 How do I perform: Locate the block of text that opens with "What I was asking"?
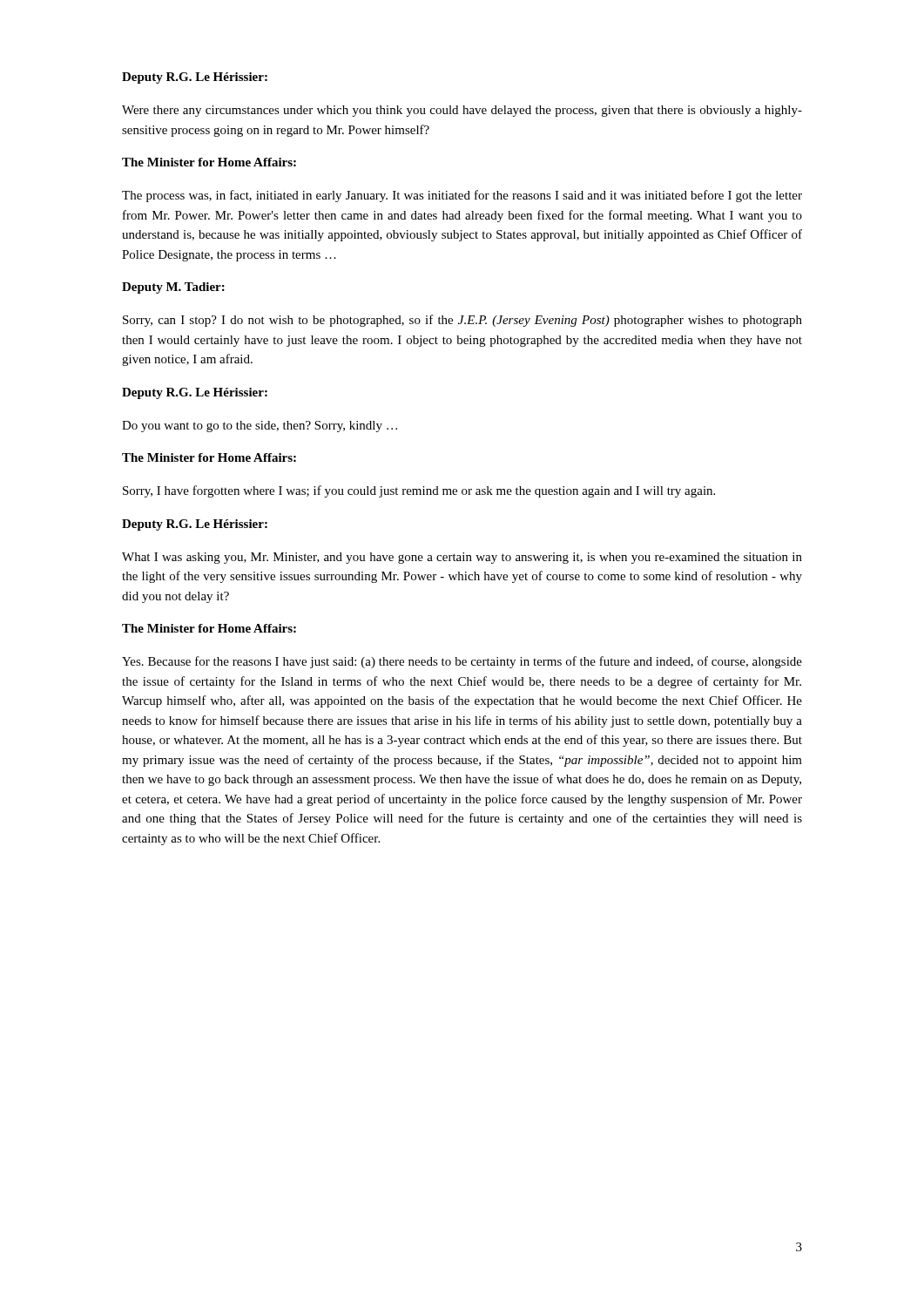[x=462, y=576]
